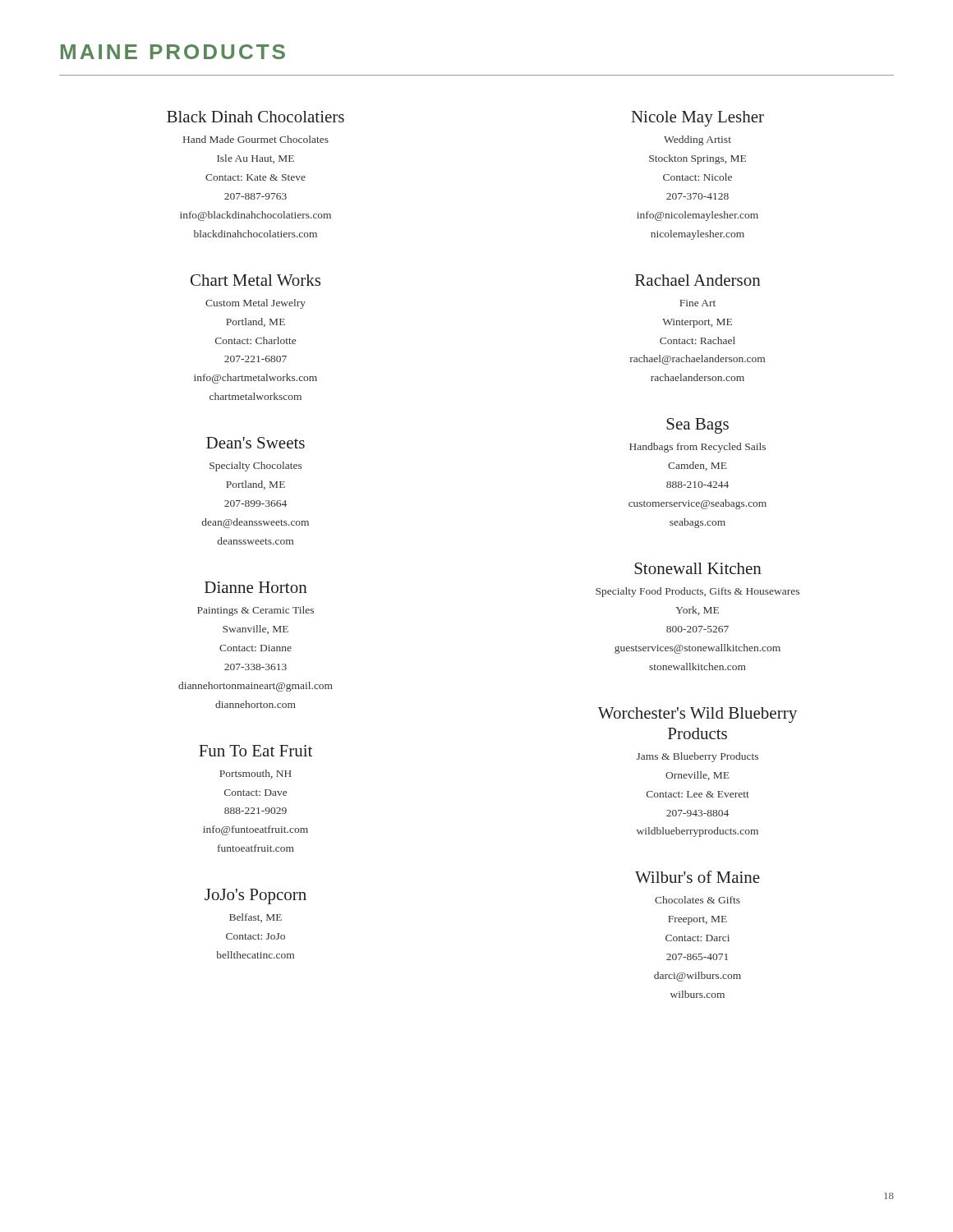Viewport: 953px width, 1232px height.
Task: Find the block on this page that starts "Fun To Eat Fruit Portsmouth, NH Contact:"
Action: [255, 799]
